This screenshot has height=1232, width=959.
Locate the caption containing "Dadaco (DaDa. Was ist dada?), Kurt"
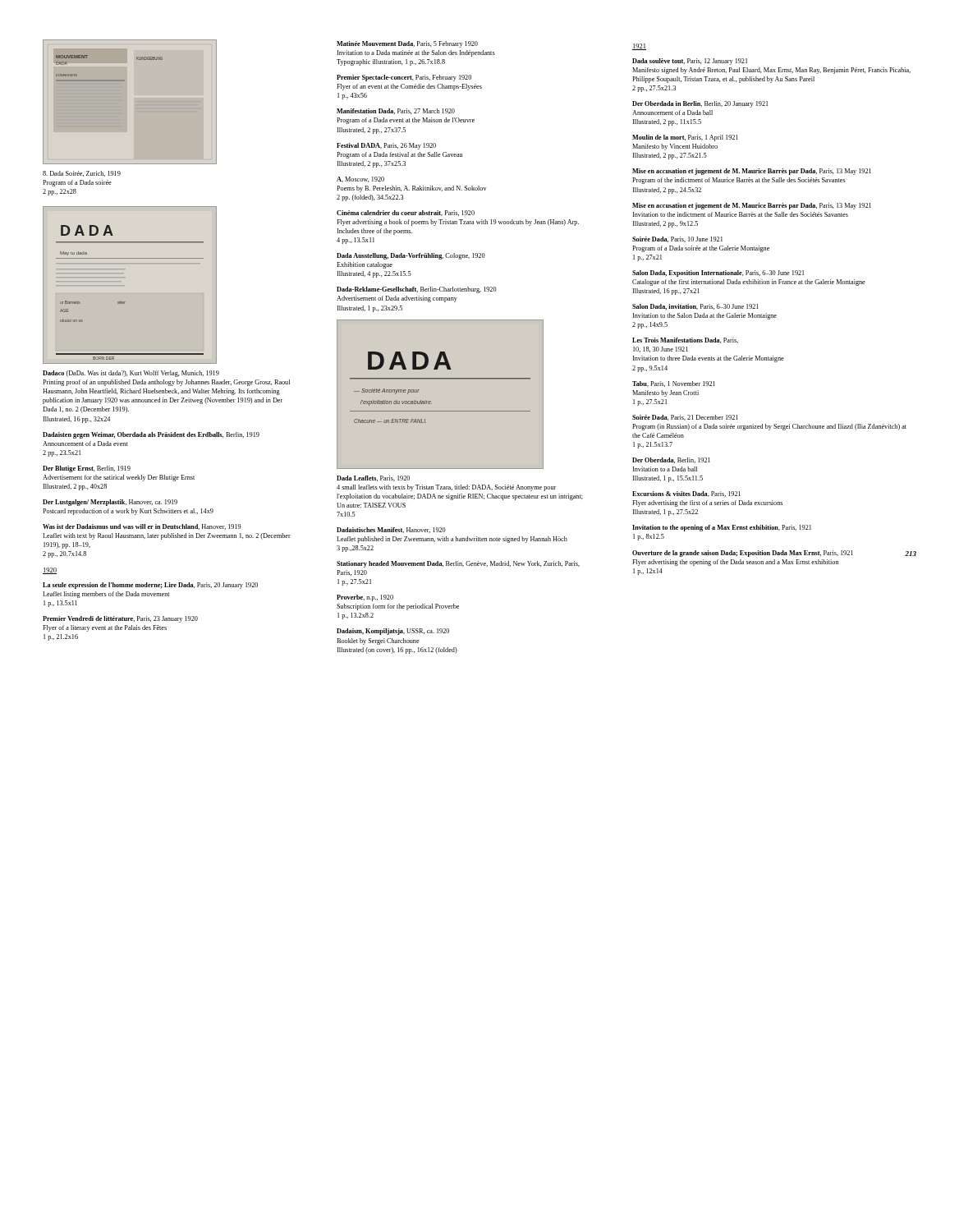click(166, 396)
